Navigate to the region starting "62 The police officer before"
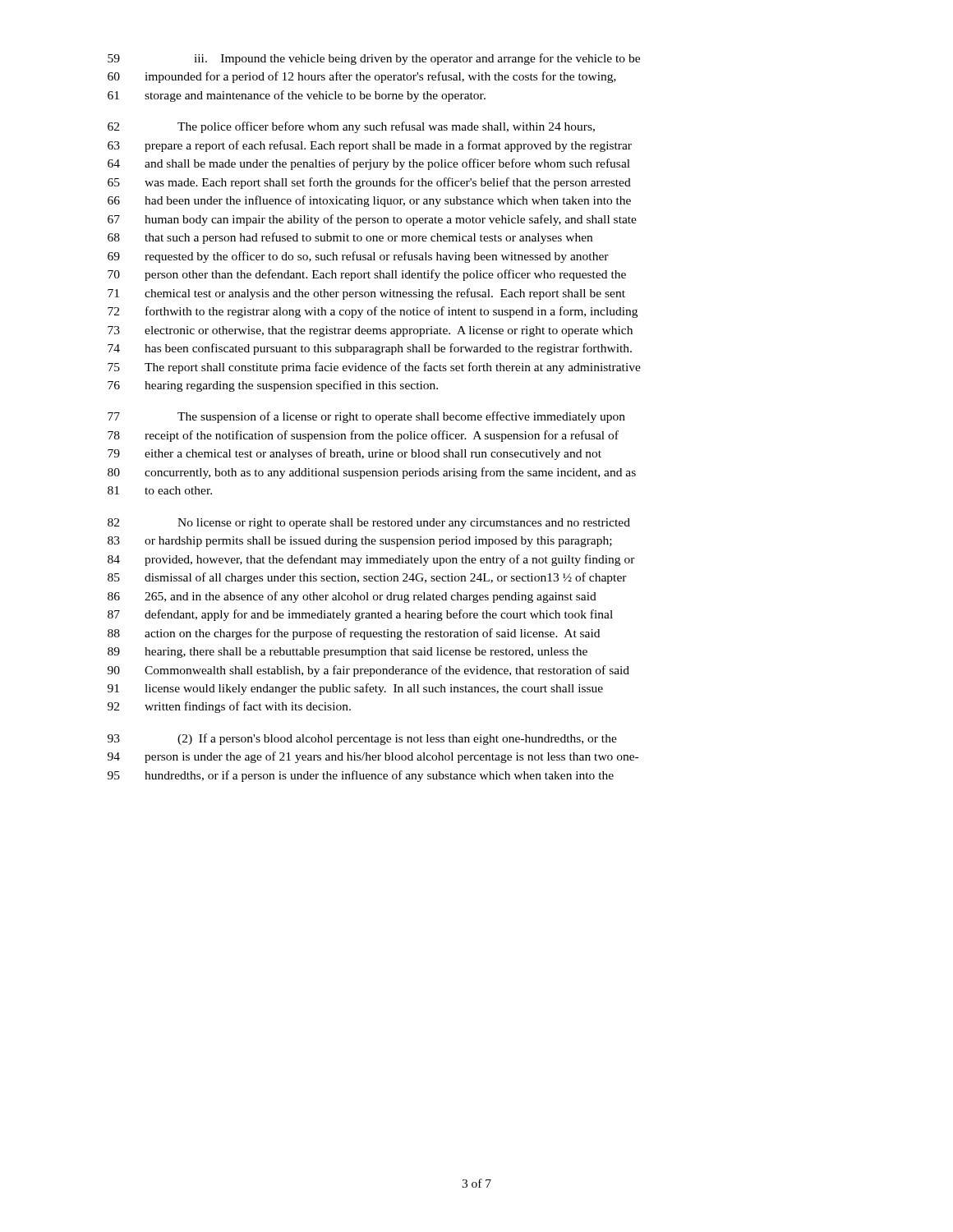Screen dimensions: 1232x953 [x=476, y=256]
